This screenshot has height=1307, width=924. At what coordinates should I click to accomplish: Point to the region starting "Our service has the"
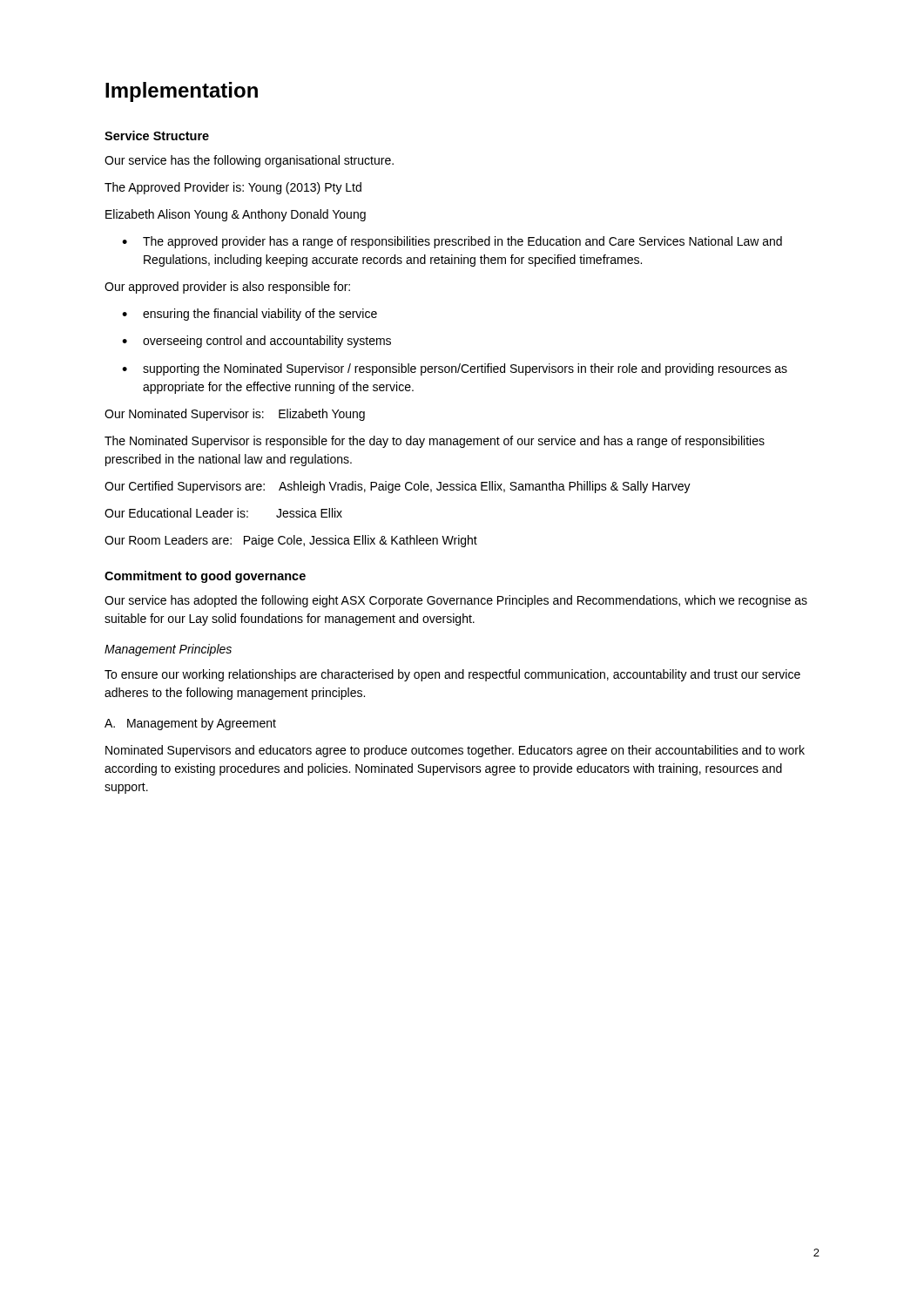point(250,160)
